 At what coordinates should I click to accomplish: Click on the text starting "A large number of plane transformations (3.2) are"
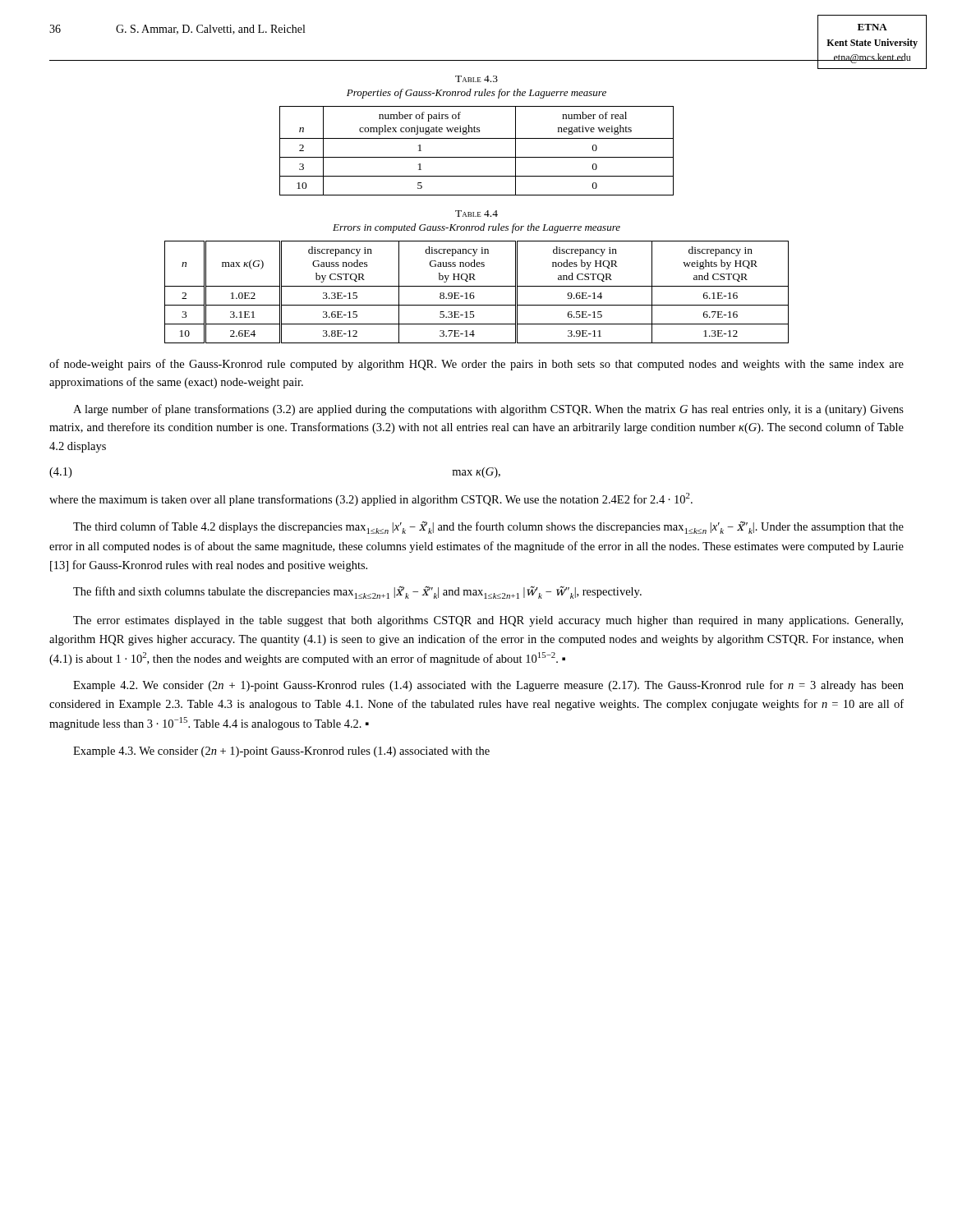pyautogui.click(x=476, y=427)
